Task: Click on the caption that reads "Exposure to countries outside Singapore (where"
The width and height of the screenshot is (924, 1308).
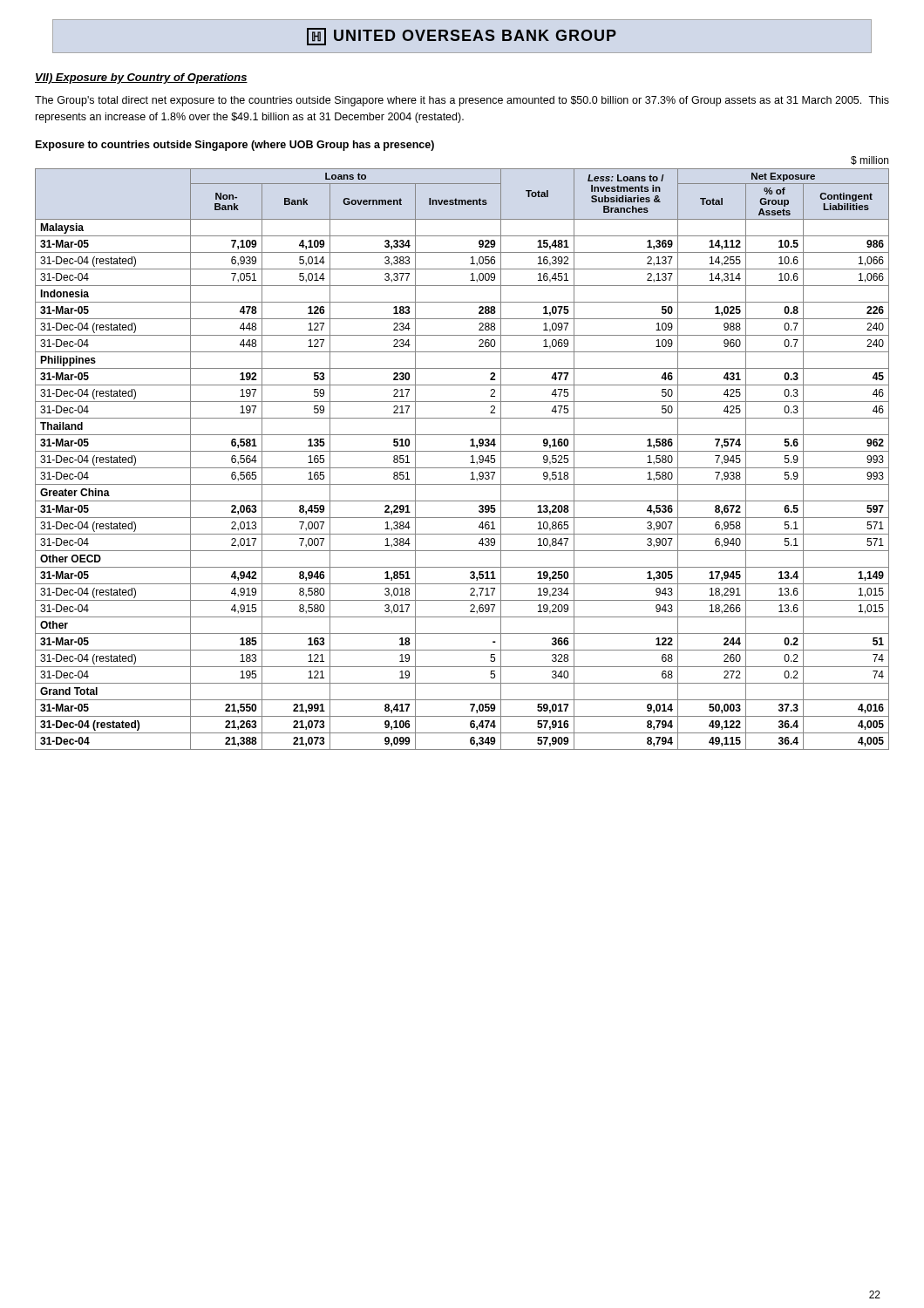Action: (235, 145)
